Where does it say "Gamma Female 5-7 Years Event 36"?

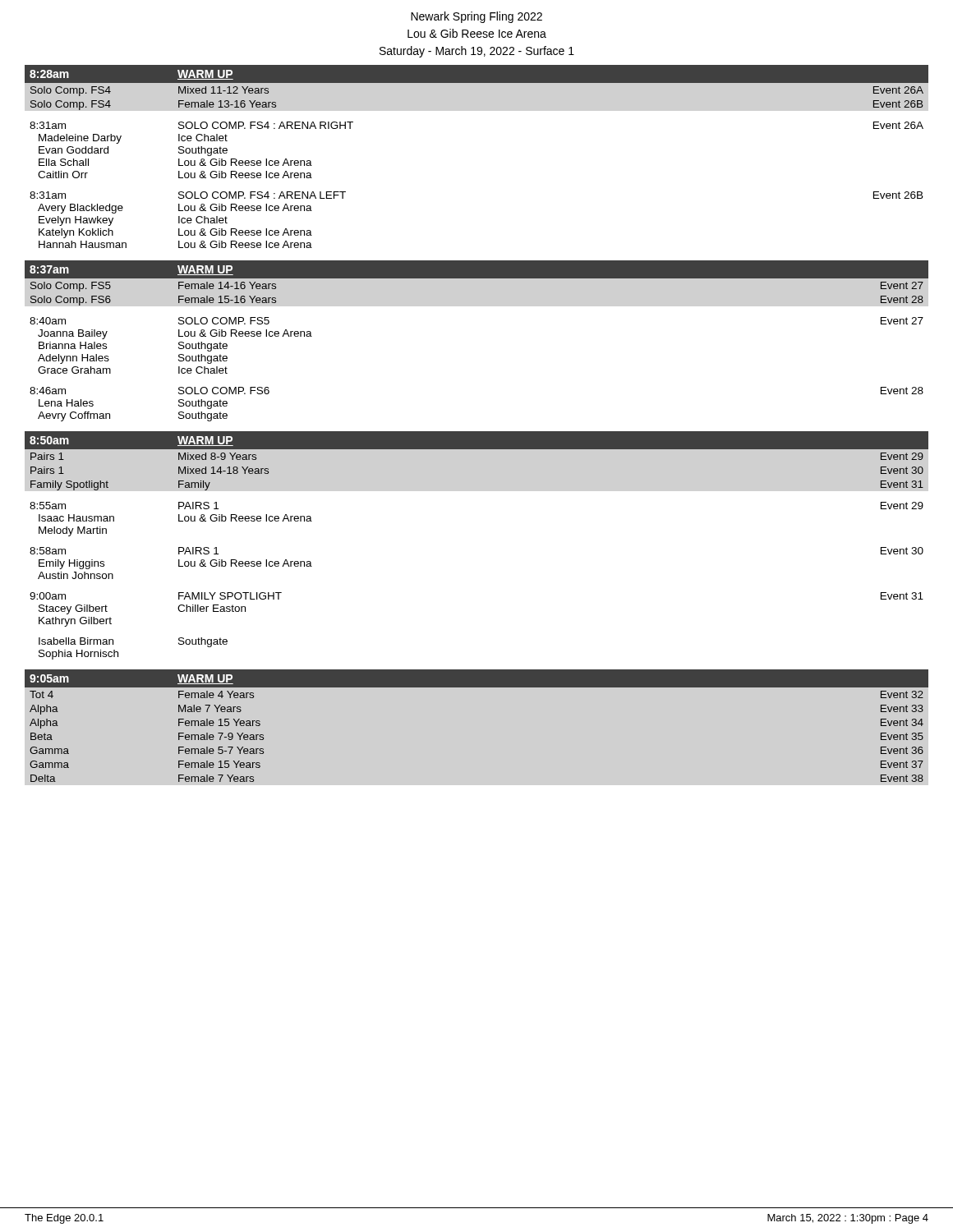coord(49,750)
